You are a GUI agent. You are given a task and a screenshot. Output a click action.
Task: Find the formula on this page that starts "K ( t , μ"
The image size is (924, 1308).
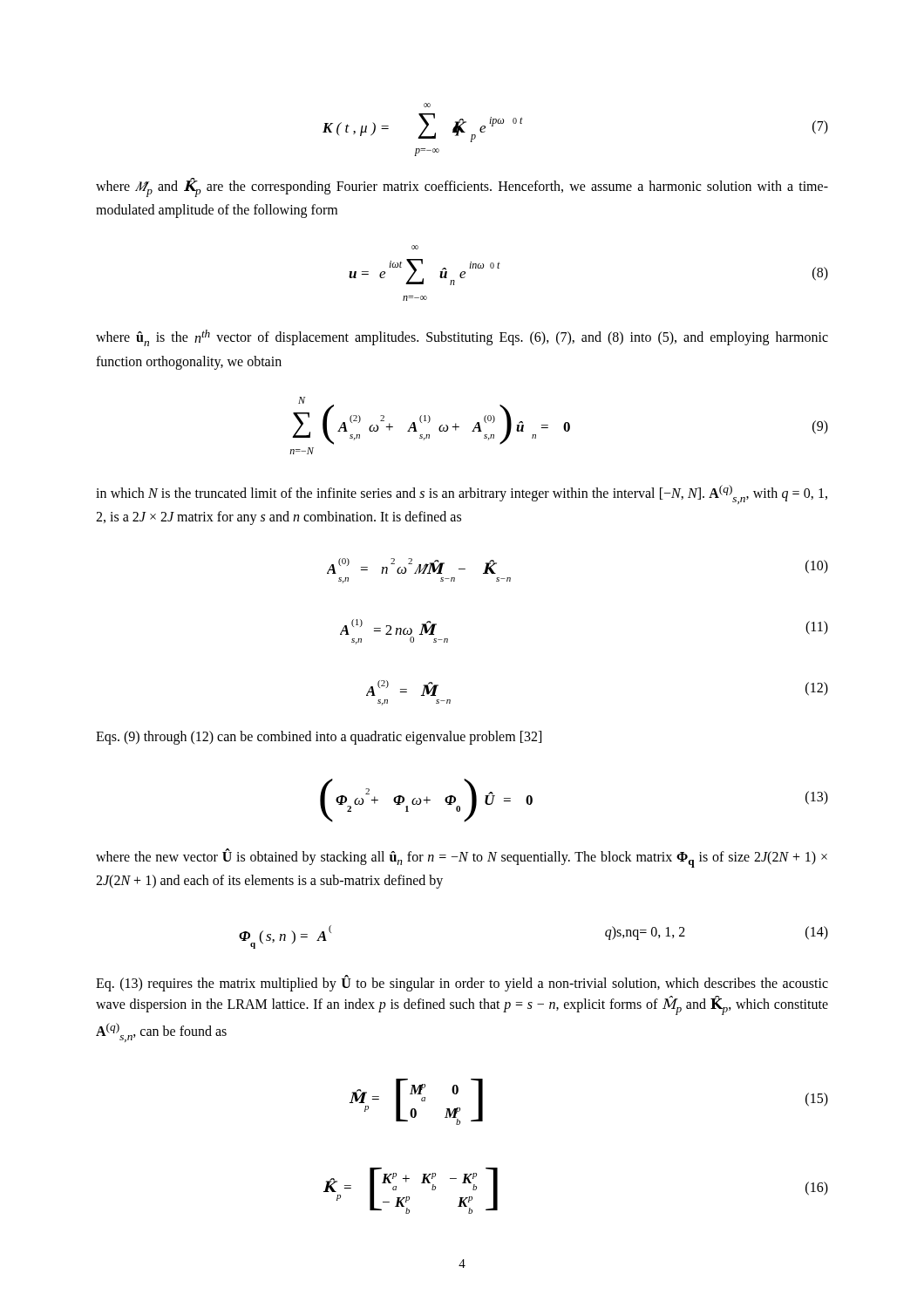pos(427,105)
